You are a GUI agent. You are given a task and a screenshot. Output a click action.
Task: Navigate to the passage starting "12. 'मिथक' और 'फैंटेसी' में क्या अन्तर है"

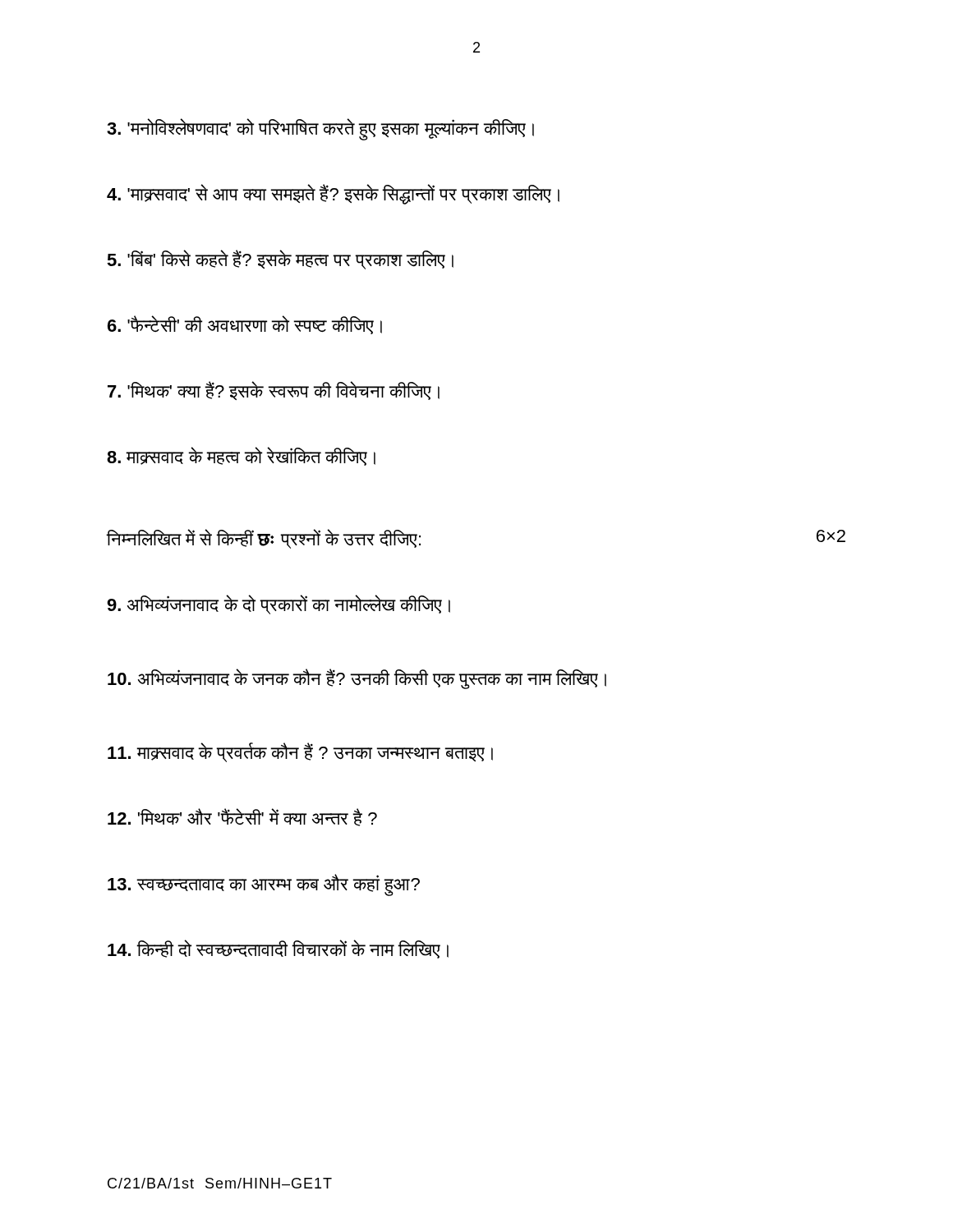pyautogui.click(x=242, y=818)
